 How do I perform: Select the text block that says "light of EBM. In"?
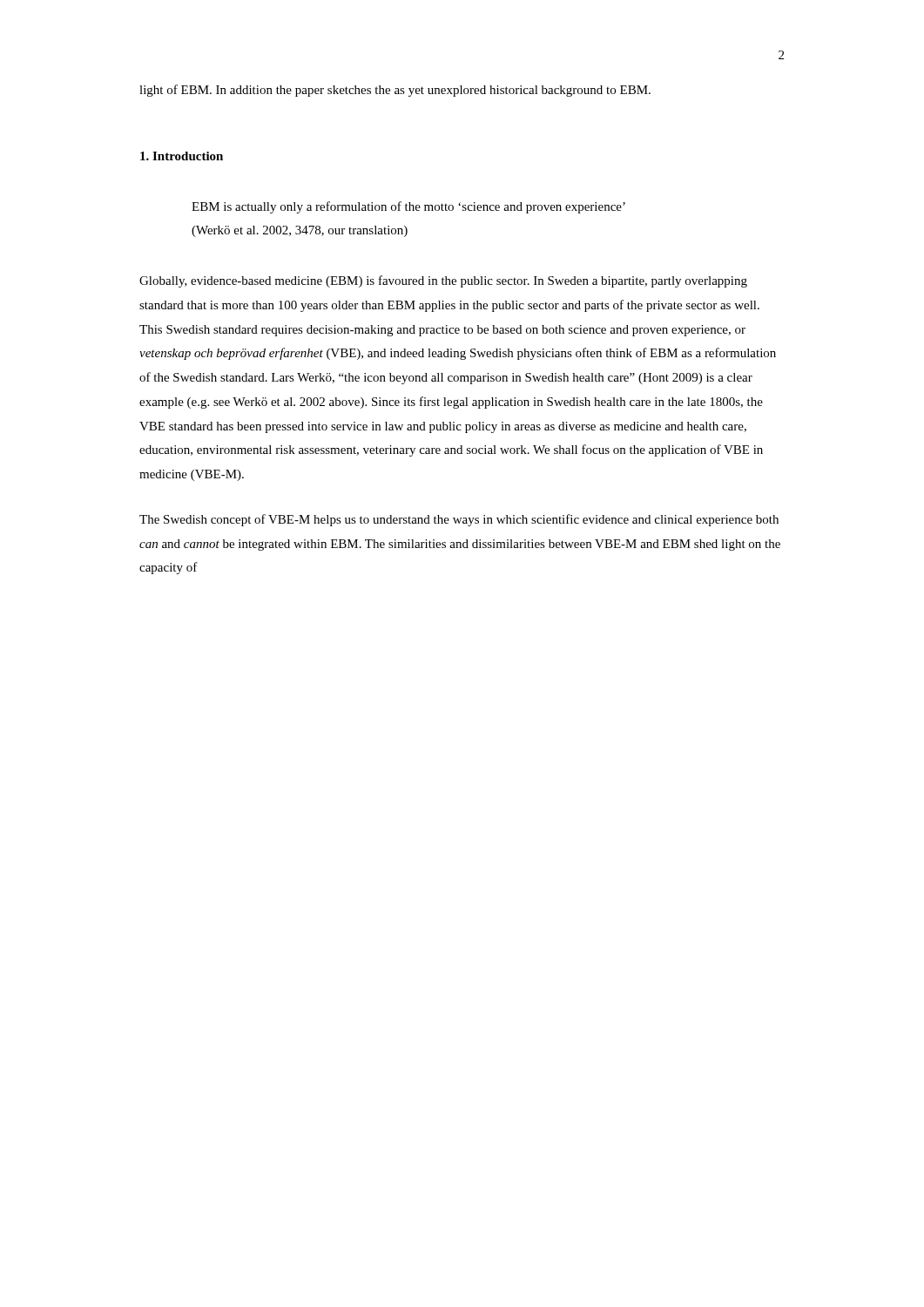click(x=395, y=90)
